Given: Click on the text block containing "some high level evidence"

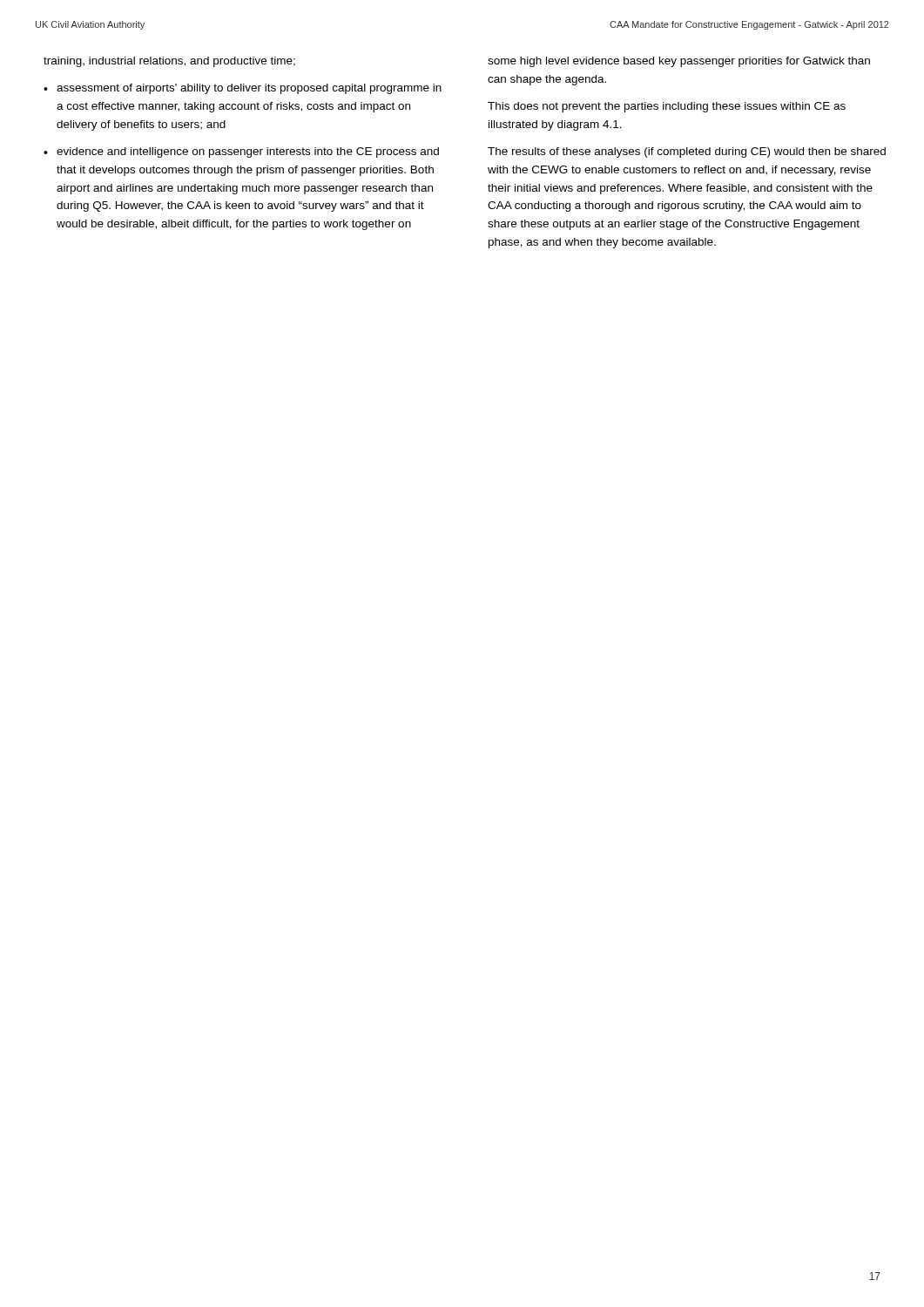Looking at the screenshot, I should click(x=679, y=70).
